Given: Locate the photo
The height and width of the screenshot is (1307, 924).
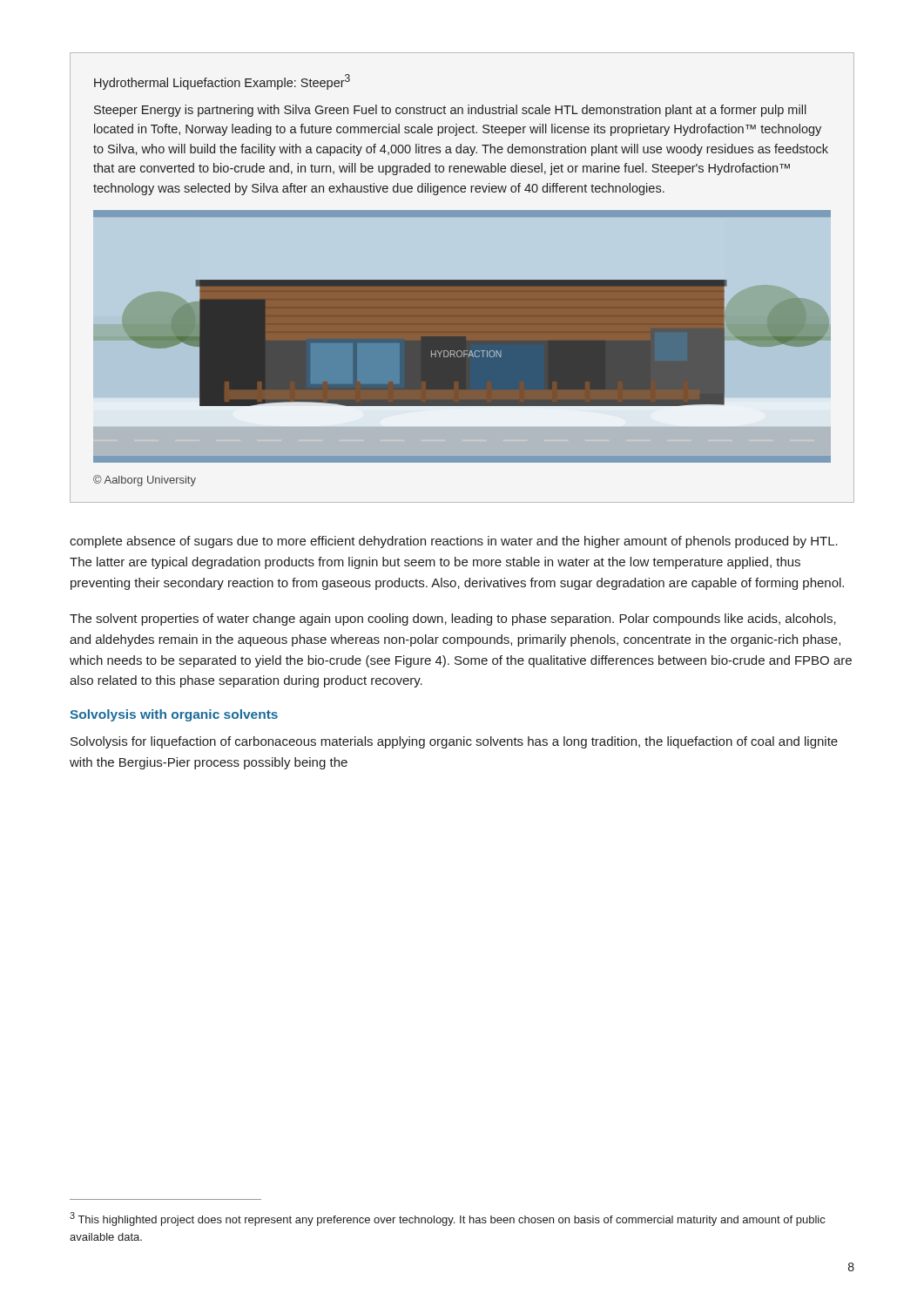Looking at the screenshot, I should [462, 336].
